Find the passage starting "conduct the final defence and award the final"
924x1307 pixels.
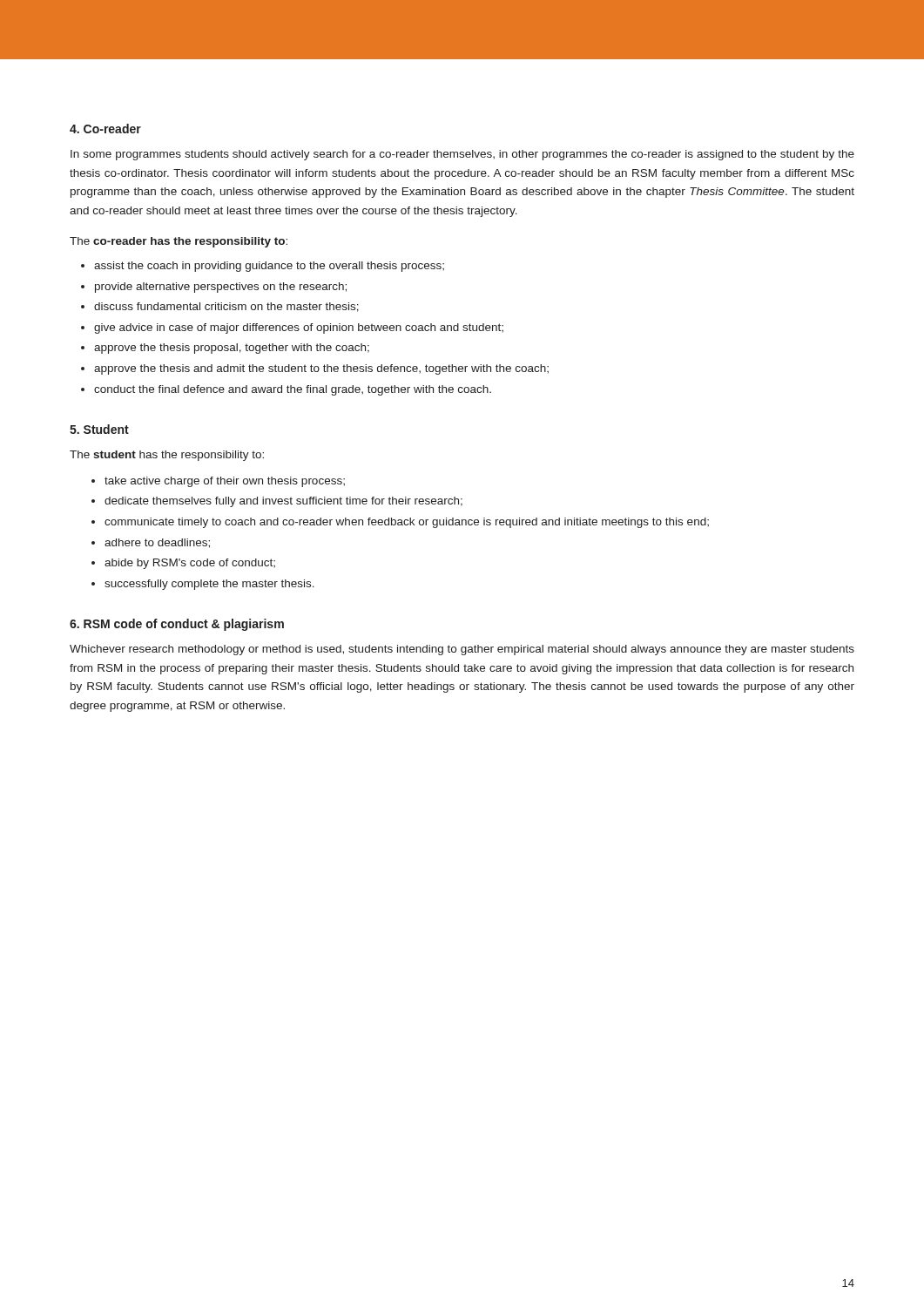pos(293,389)
